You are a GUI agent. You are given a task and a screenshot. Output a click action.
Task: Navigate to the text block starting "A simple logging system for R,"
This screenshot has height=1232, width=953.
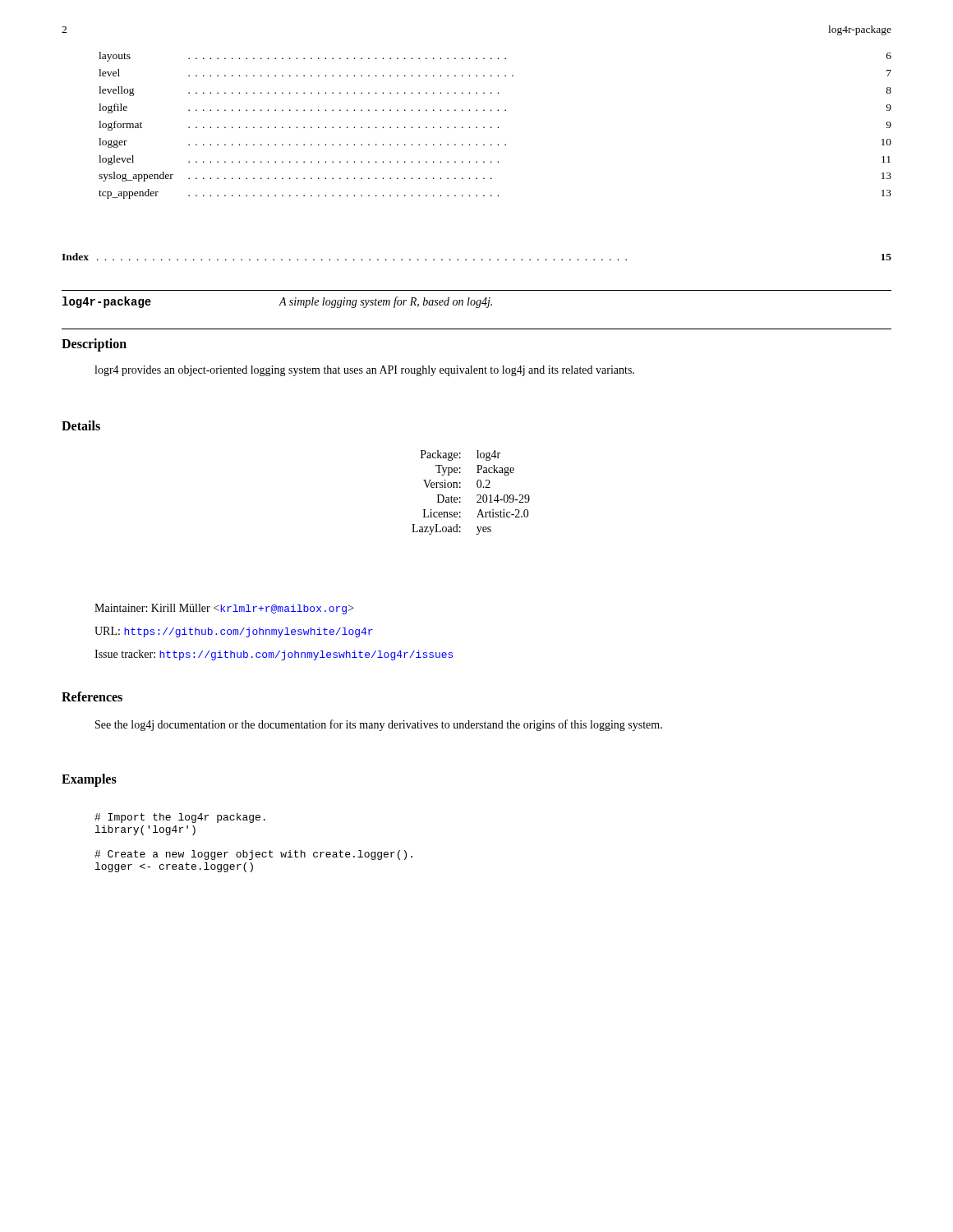pyautogui.click(x=386, y=302)
